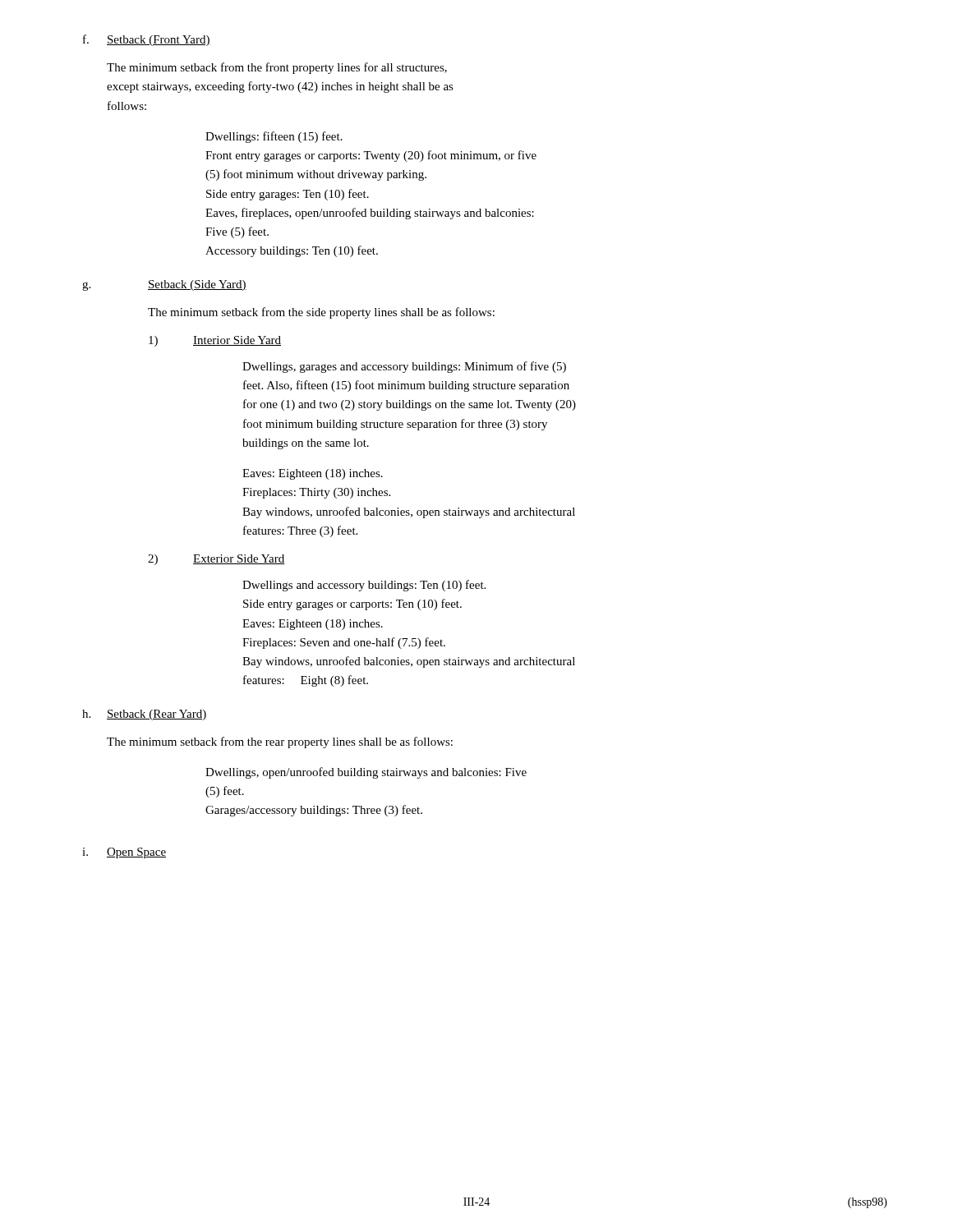Viewport: 953px width, 1232px height.
Task: Find the block on this page that starts "The minimum setback from the front property lines"
Action: 280,86
